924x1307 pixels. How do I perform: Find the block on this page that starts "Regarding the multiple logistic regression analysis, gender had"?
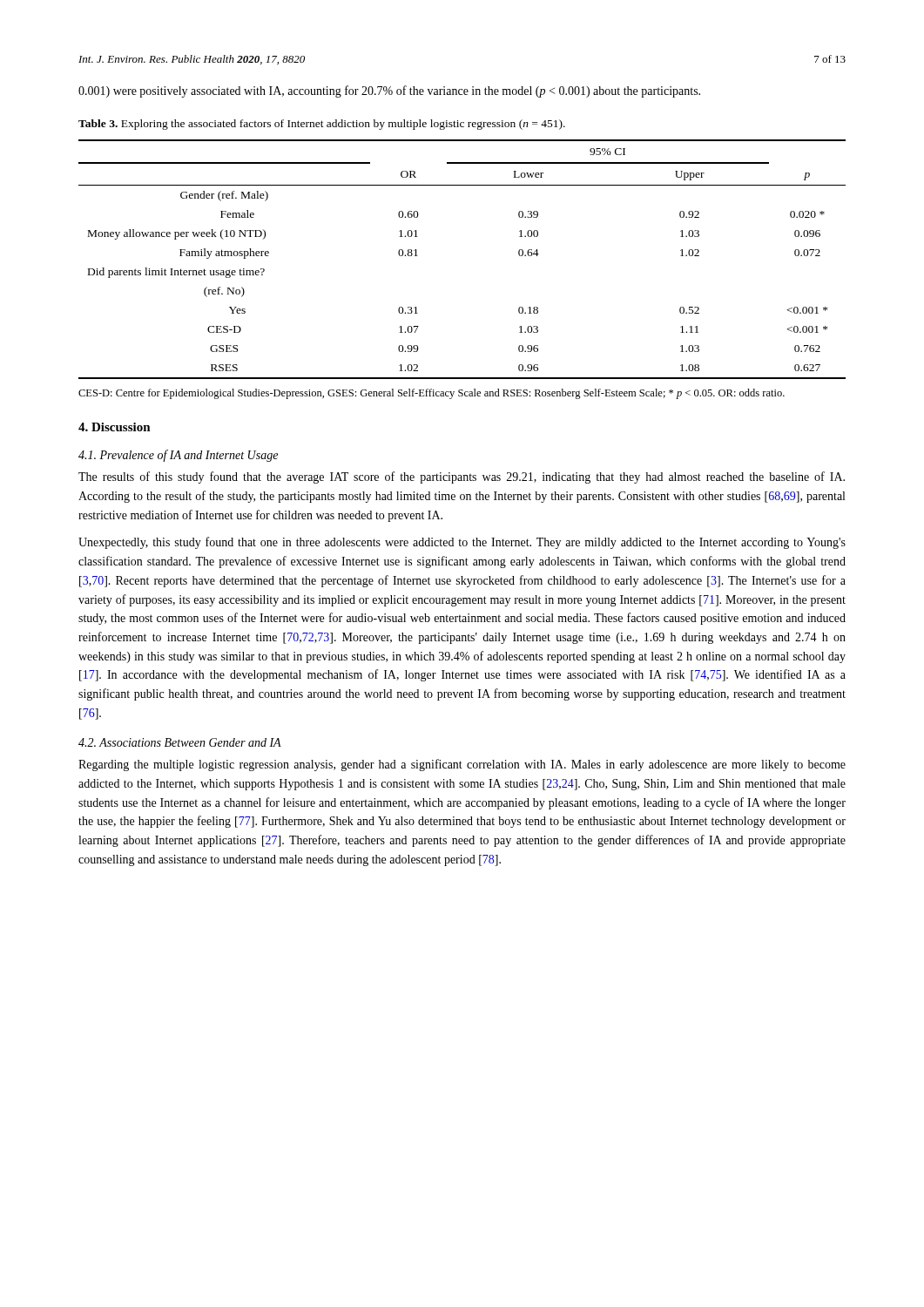[462, 812]
